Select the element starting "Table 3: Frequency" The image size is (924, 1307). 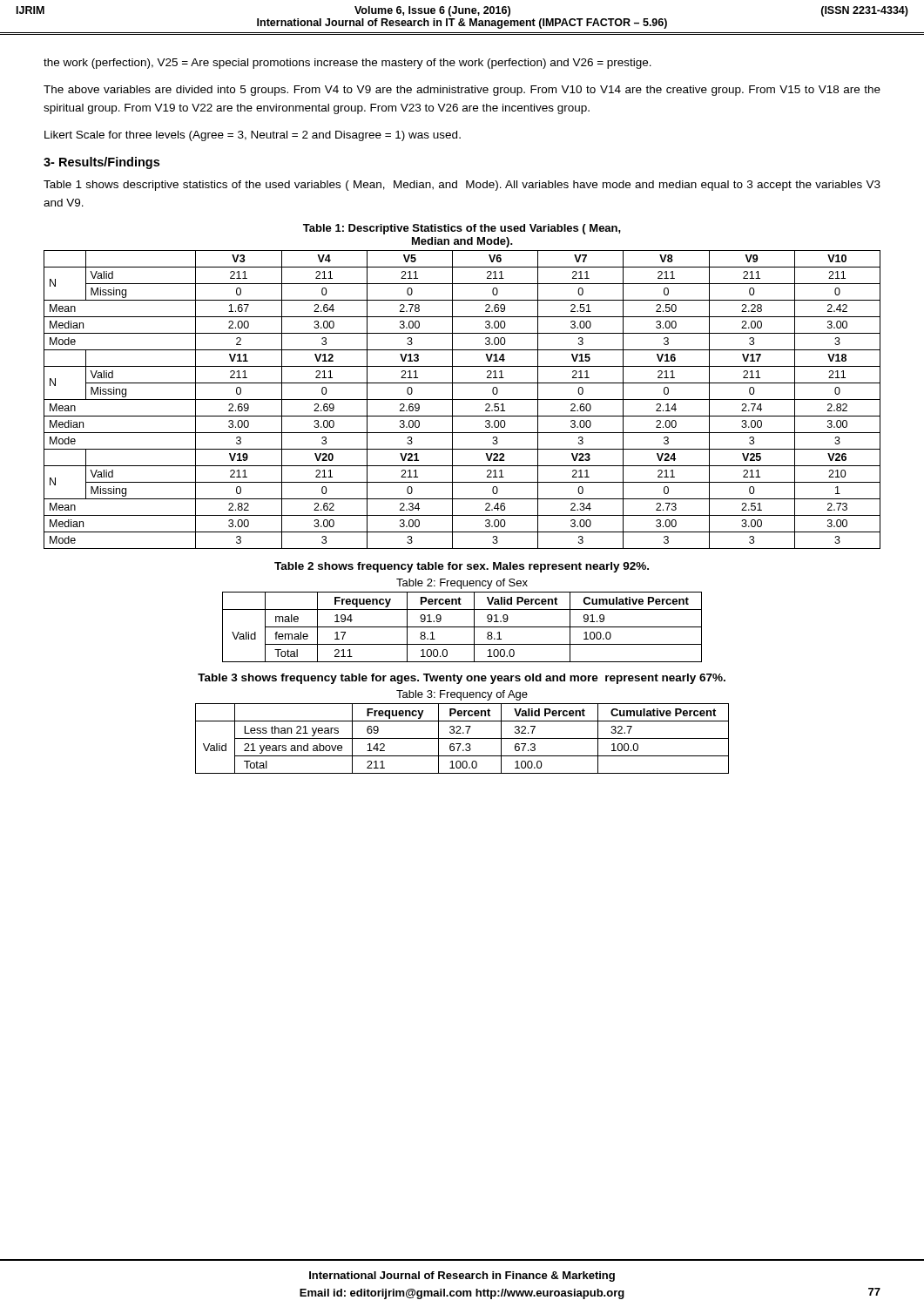pyautogui.click(x=462, y=694)
